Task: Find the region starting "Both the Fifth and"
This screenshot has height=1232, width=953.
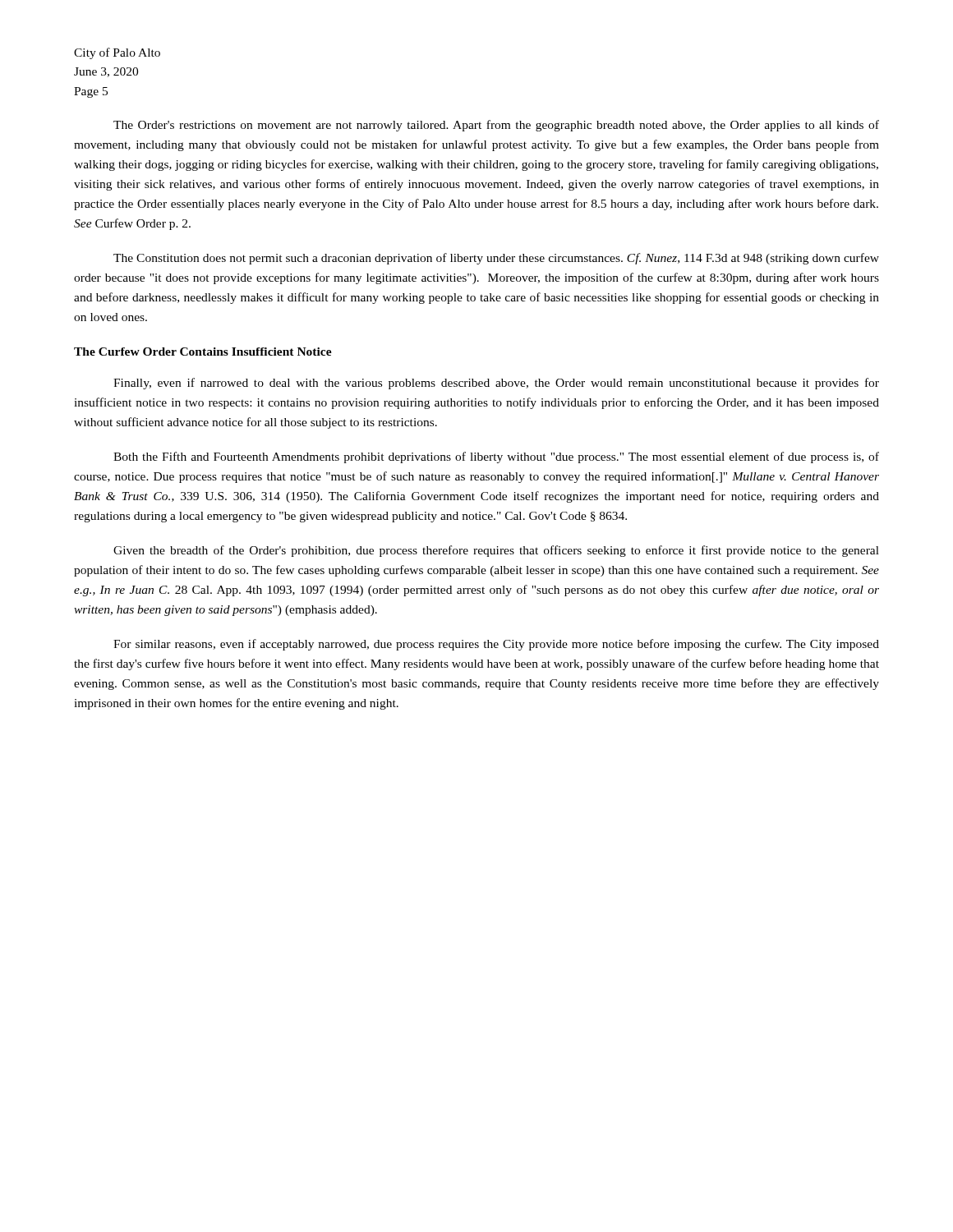Action: tap(476, 486)
